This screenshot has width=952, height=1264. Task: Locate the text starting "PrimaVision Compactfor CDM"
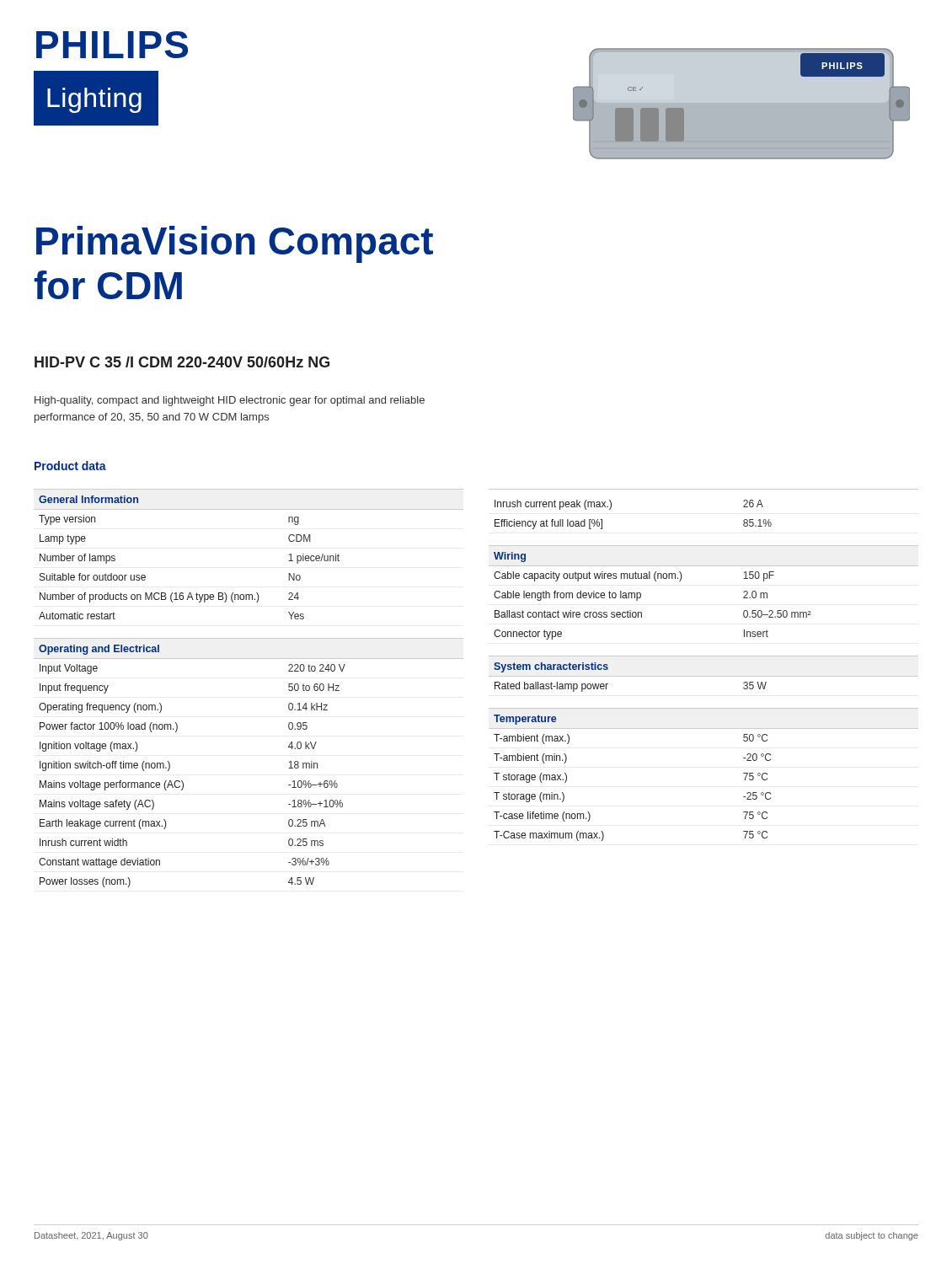pos(329,264)
